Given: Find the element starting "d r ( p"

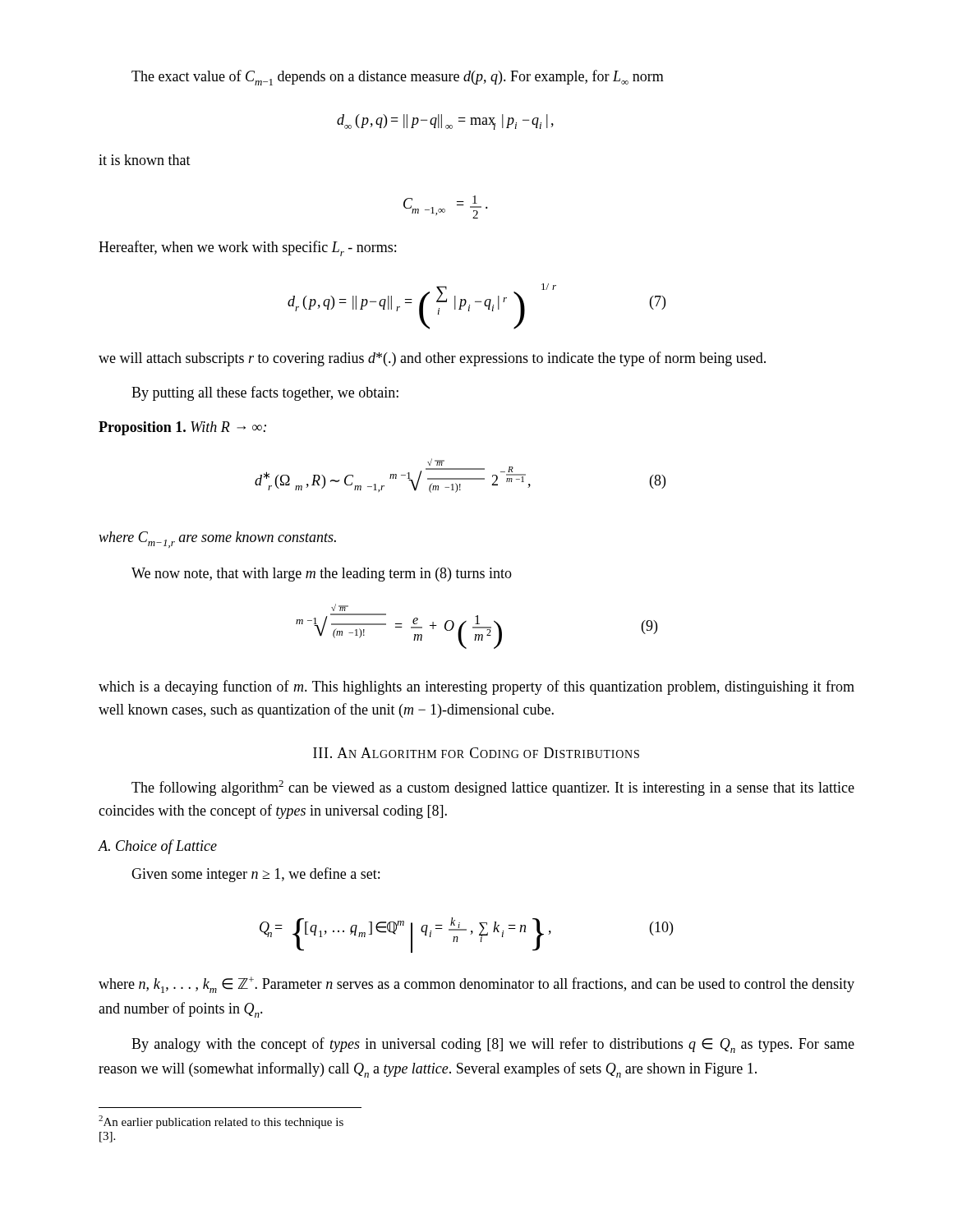Looking at the screenshot, I should [x=476, y=304].
